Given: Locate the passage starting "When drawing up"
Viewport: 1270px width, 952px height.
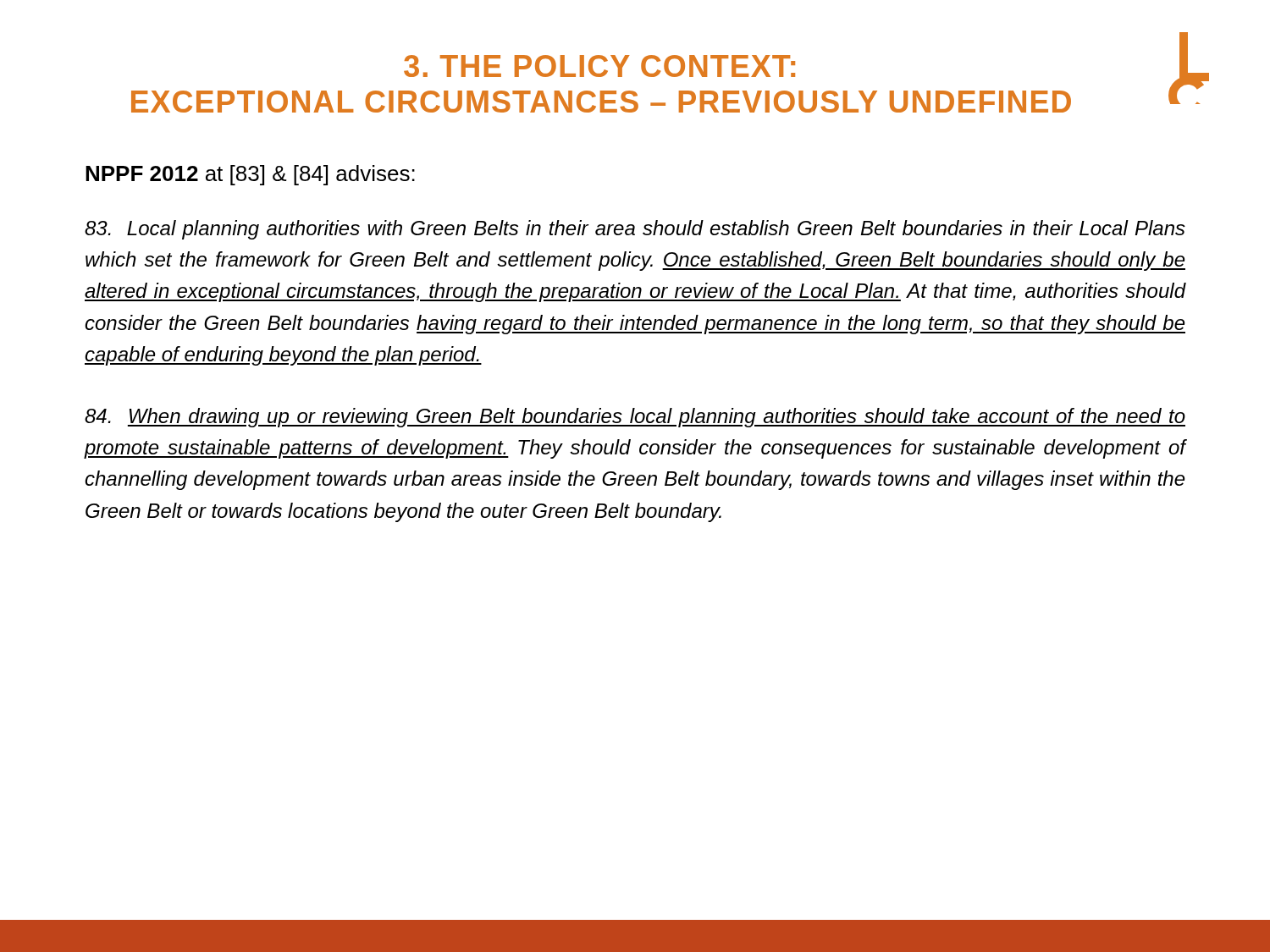Looking at the screenshot, I should click(x=635, y=463).
